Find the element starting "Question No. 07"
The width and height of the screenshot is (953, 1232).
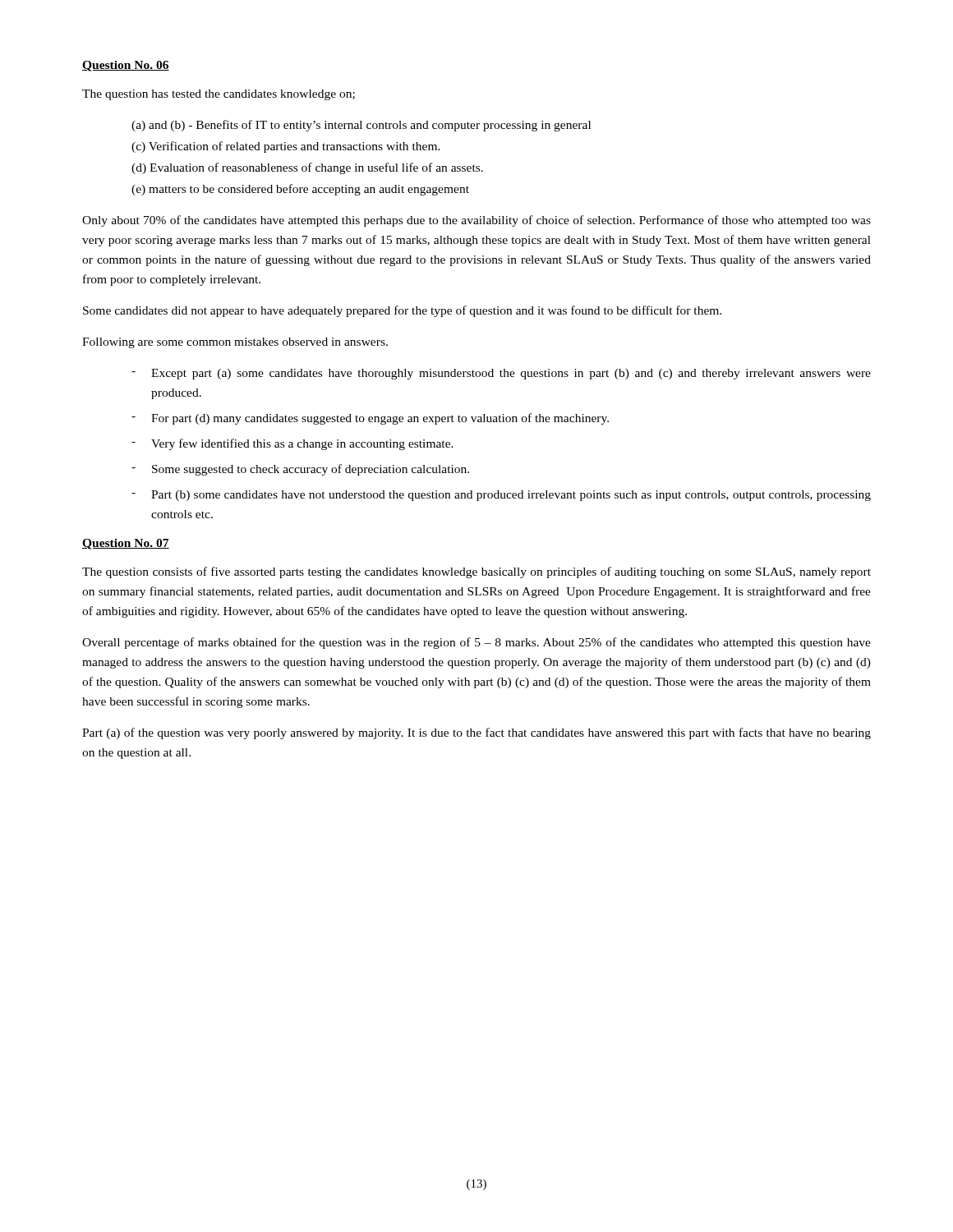point(126,543)
